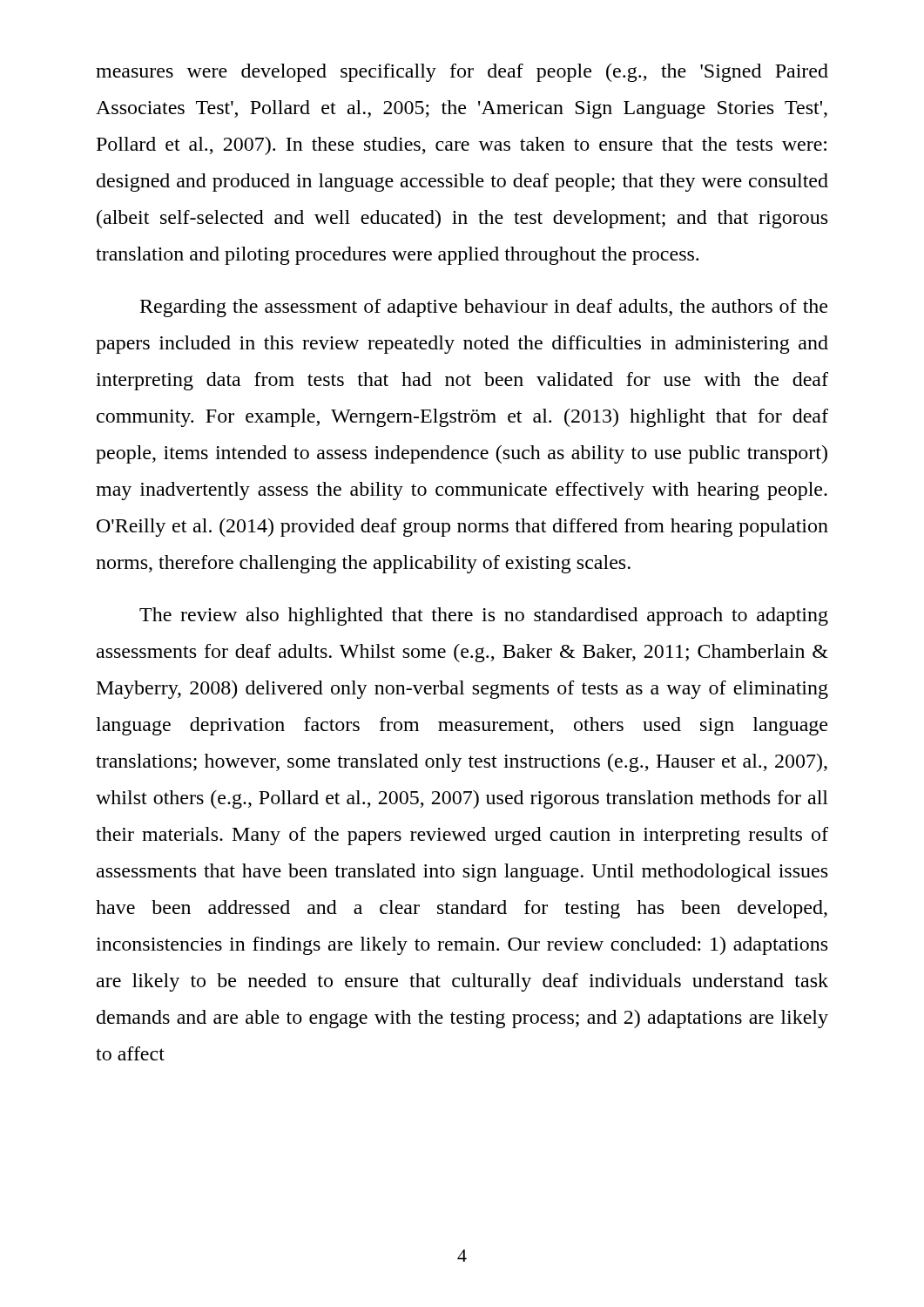The image size is (924, 1307).
Task: Click the passage that begins "measures were developed specifically"
Action: [x=462, y=162]
